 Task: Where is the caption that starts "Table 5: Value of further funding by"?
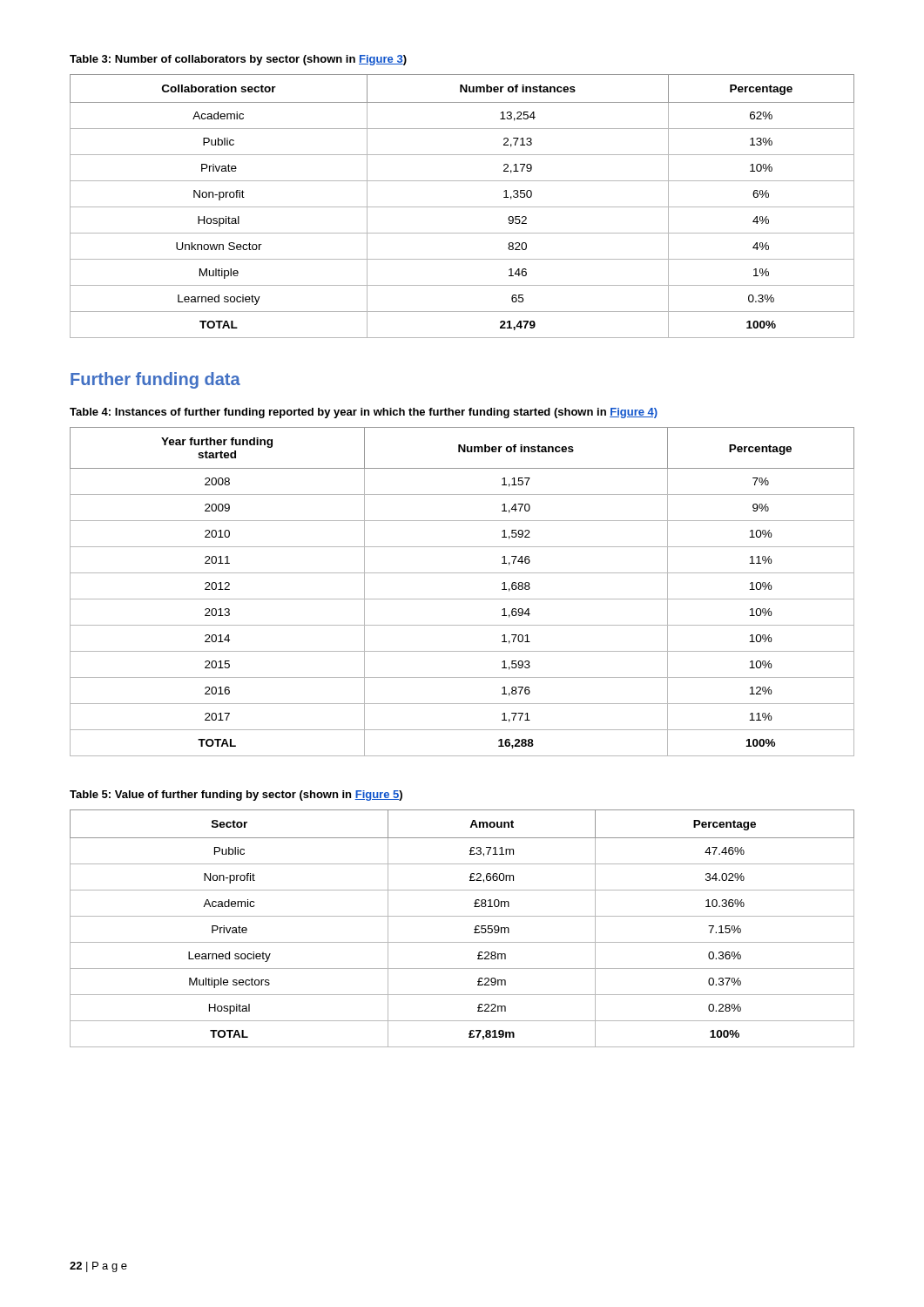tap(236, 794)
